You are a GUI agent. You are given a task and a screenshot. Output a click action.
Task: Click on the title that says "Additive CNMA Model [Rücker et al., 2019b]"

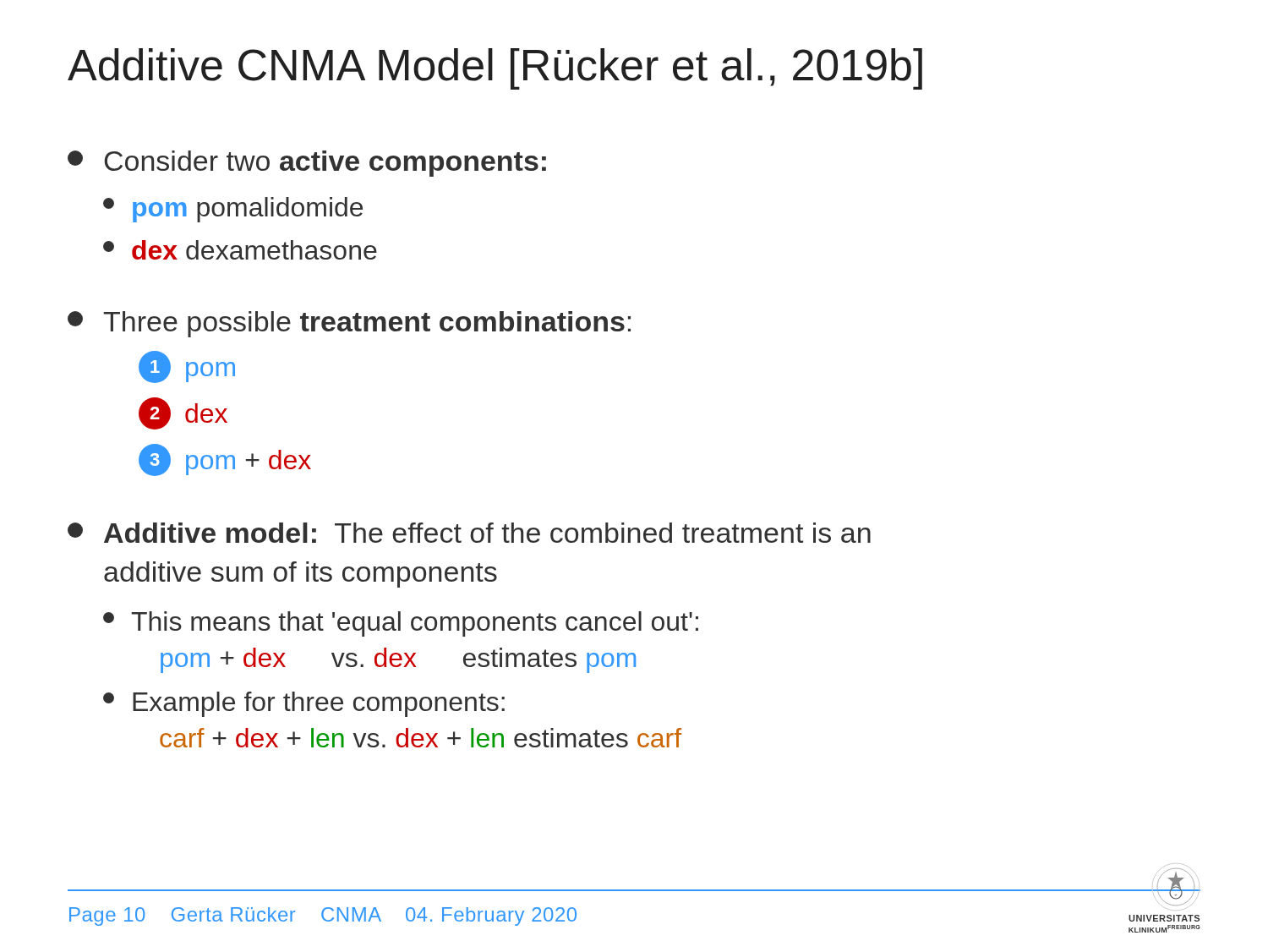(634, 66)
